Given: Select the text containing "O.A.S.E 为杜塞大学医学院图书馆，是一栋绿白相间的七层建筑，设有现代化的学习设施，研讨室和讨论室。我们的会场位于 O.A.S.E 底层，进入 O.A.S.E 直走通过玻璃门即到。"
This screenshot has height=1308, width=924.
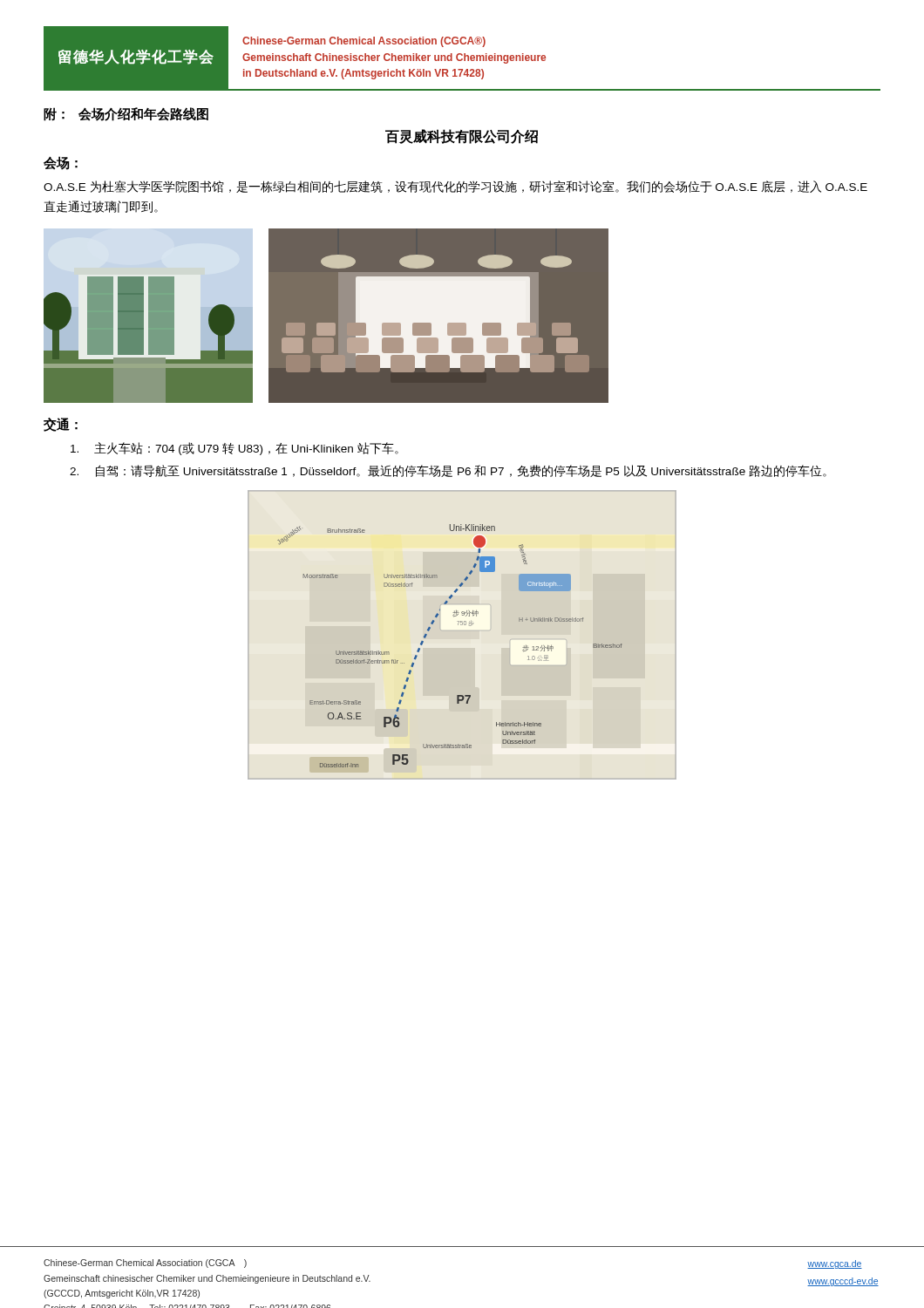Looking at the screenshot, I should click(x=456, y=197).
